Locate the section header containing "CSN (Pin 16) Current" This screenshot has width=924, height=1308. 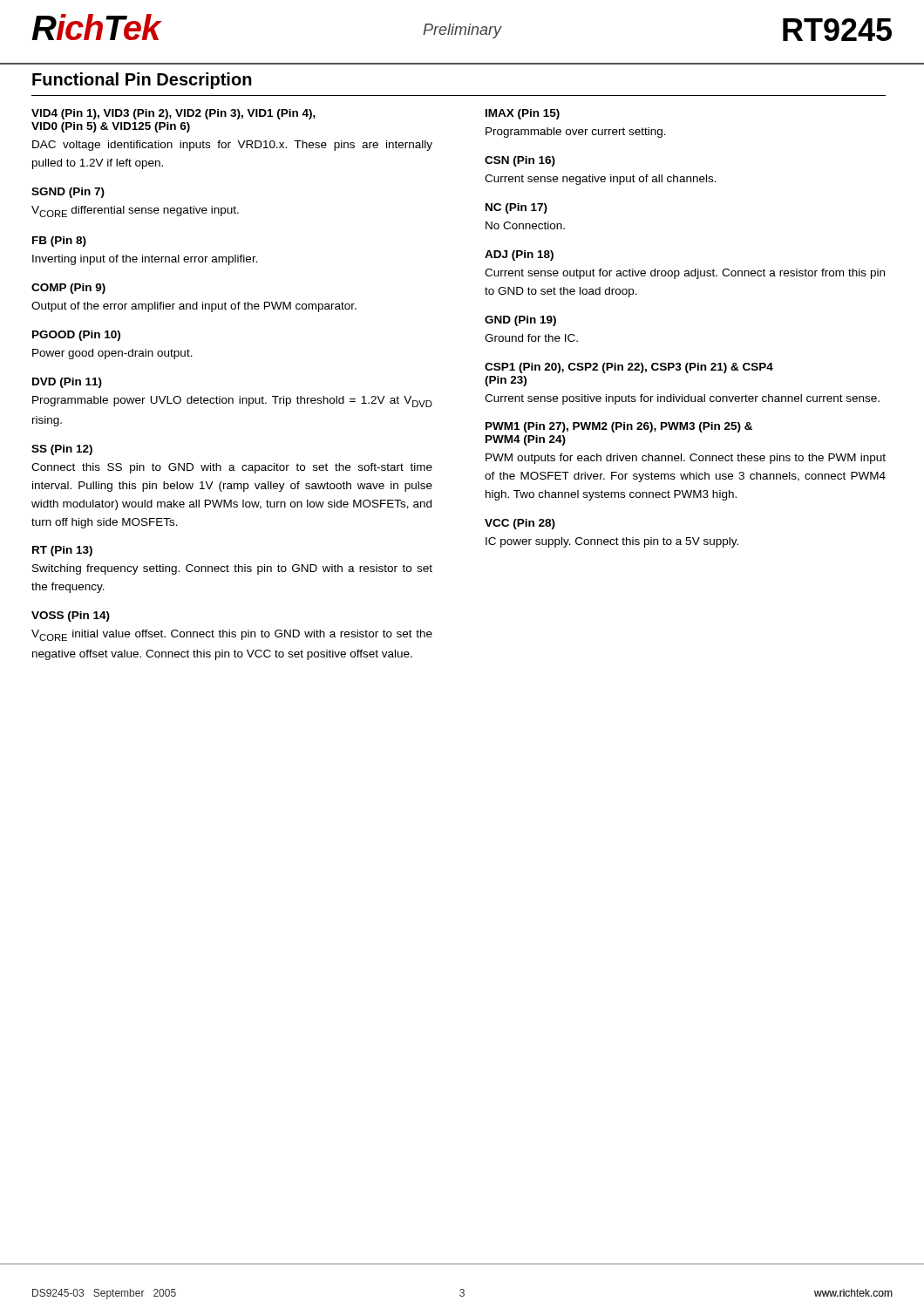(x=685, y=171)
